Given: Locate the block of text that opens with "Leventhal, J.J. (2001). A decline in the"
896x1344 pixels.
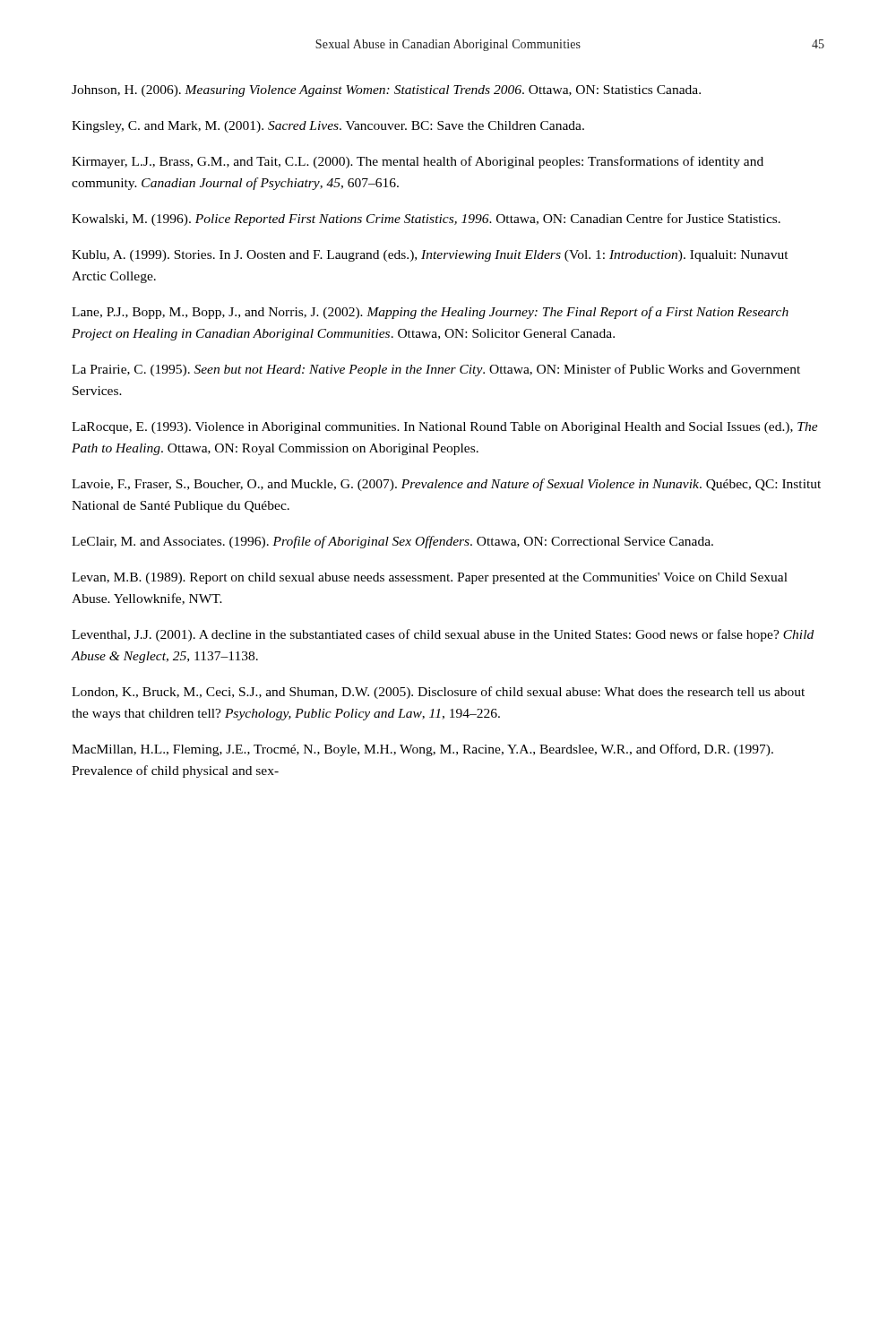Looking at the screenshot, I should 448,645.
